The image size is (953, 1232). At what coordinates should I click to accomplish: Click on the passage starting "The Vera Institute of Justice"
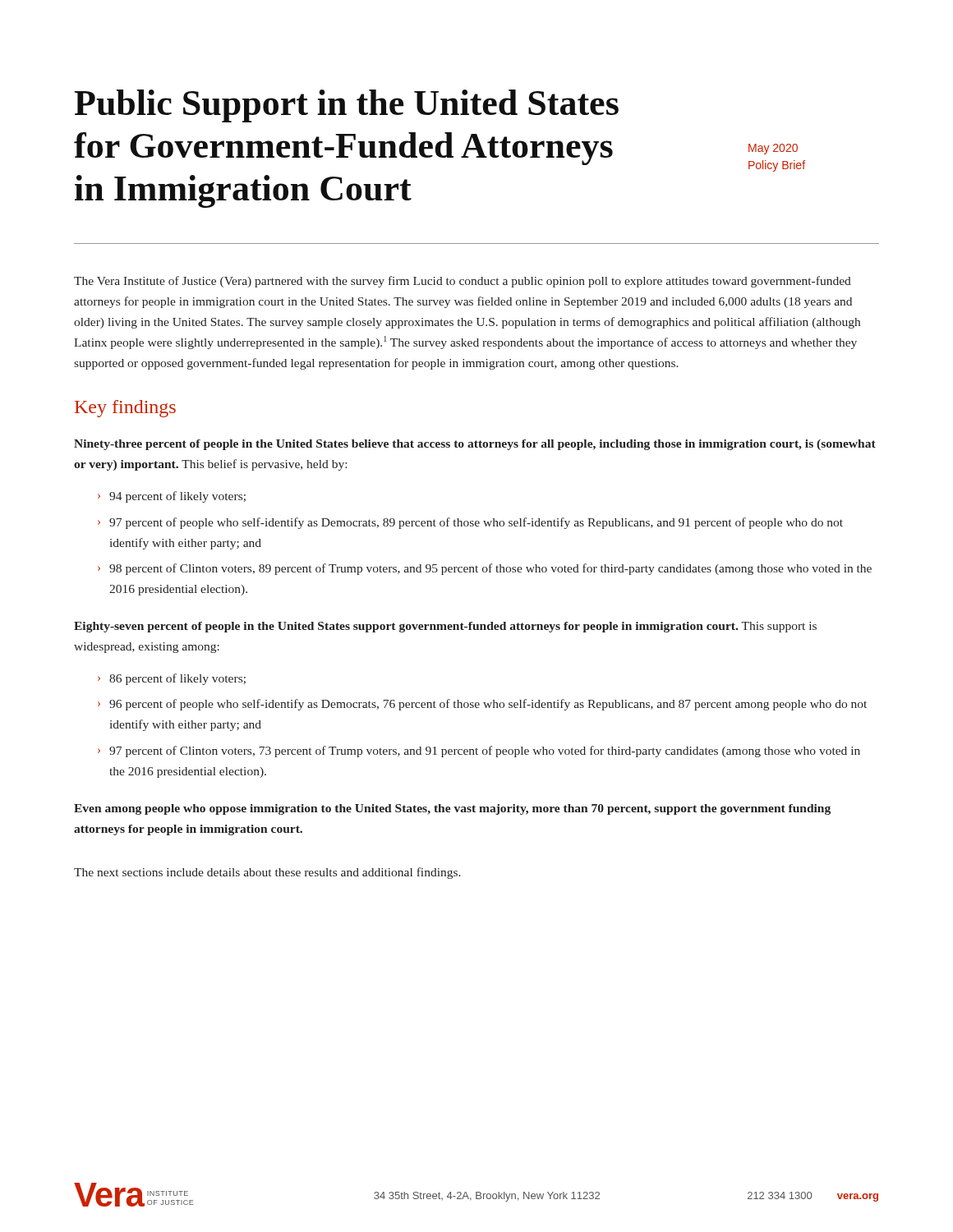[x=467, y=321]
